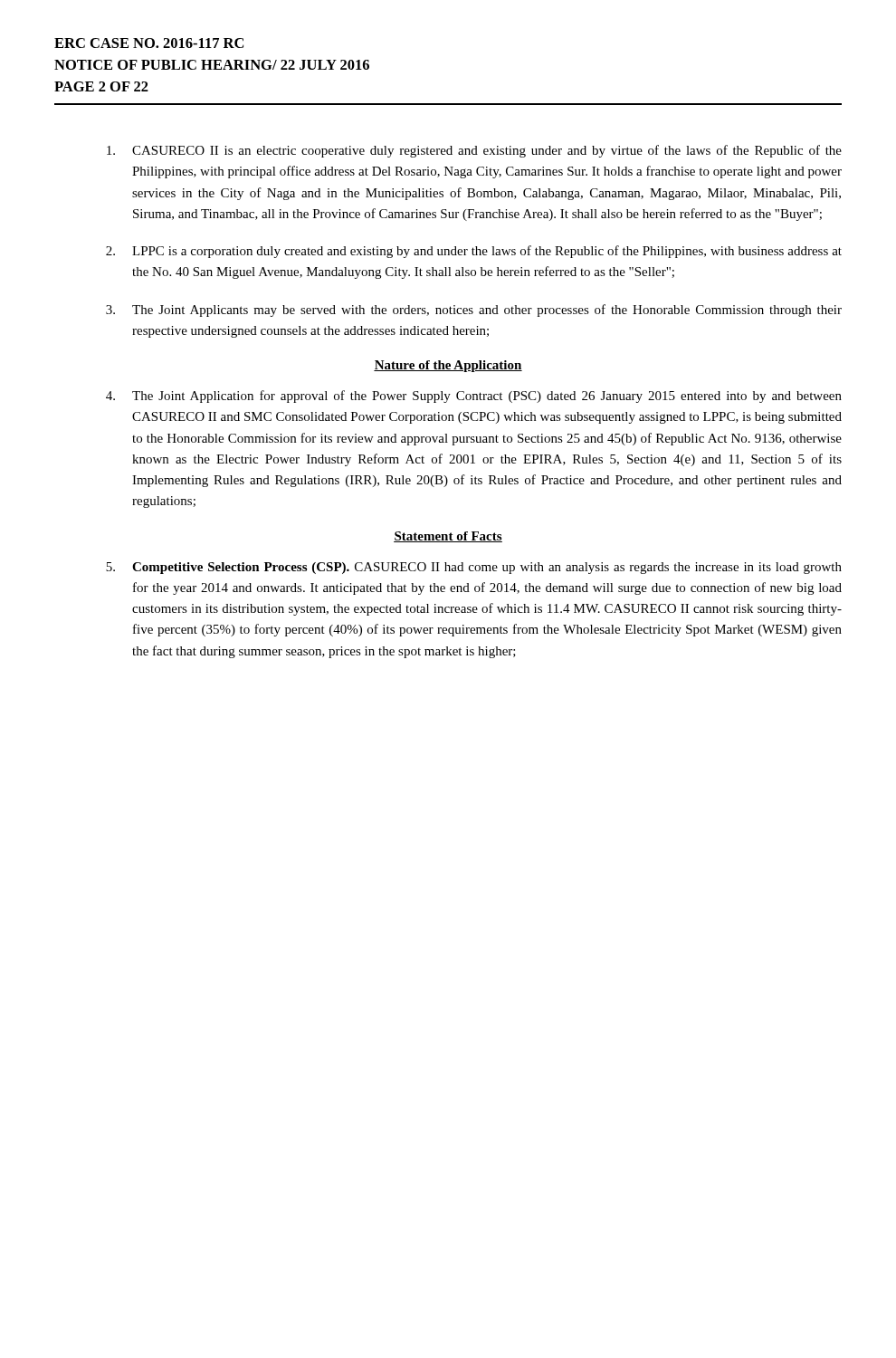Click on the element starting "5. Competitive Selection"

tap(448, 609)
